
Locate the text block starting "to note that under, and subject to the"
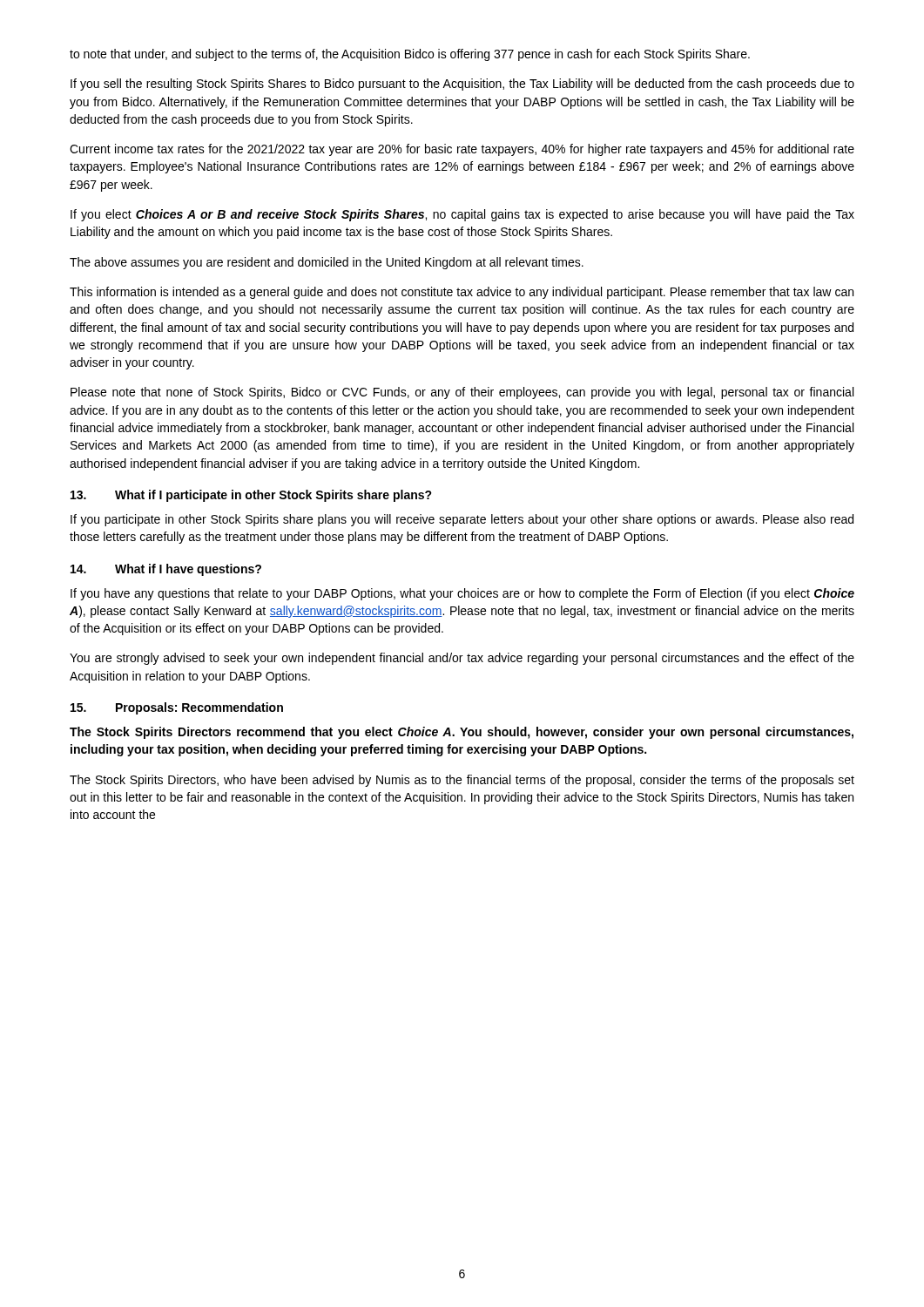click(462, 54)
